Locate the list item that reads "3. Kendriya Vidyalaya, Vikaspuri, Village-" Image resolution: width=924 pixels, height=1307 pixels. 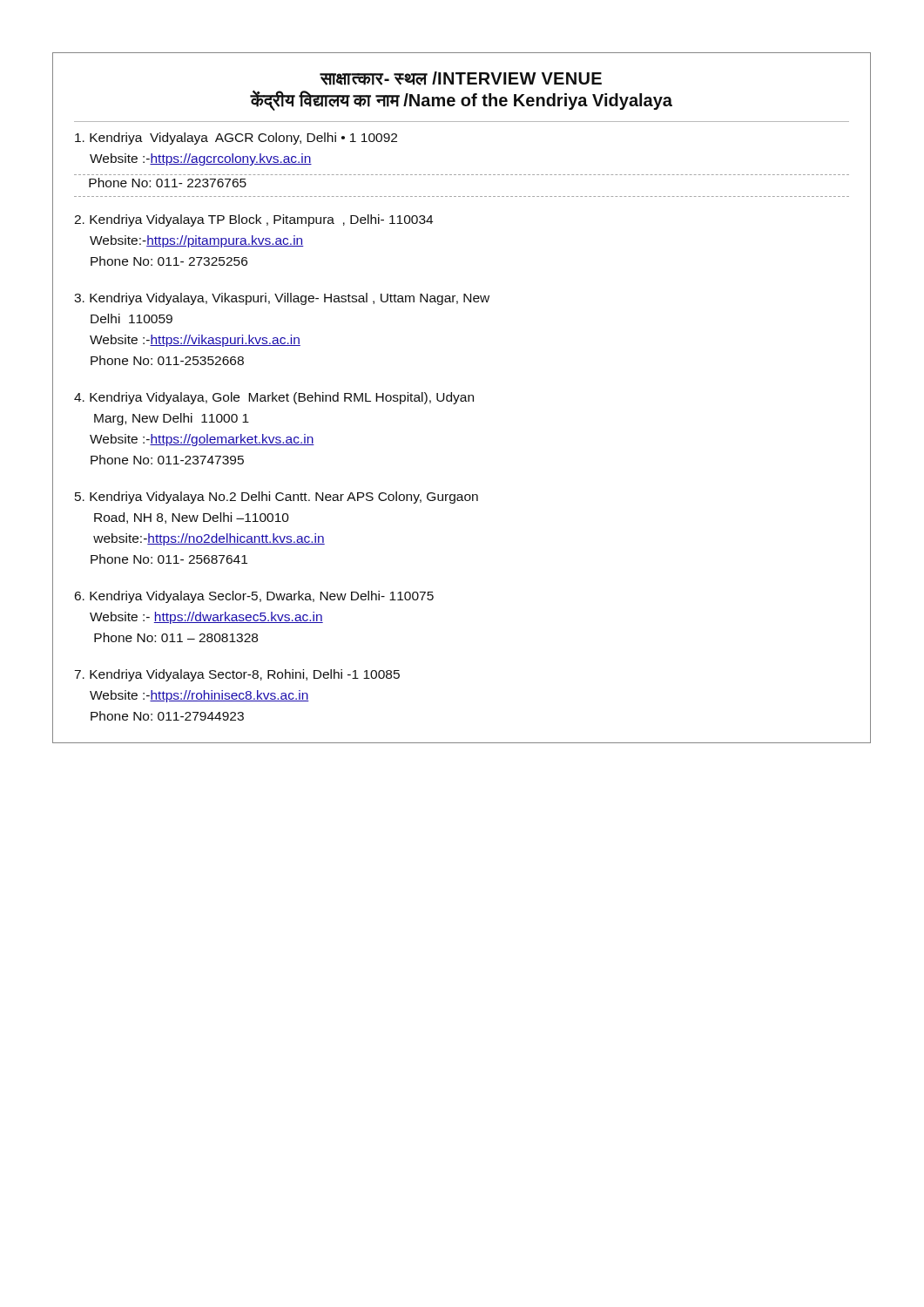(282, 299)
